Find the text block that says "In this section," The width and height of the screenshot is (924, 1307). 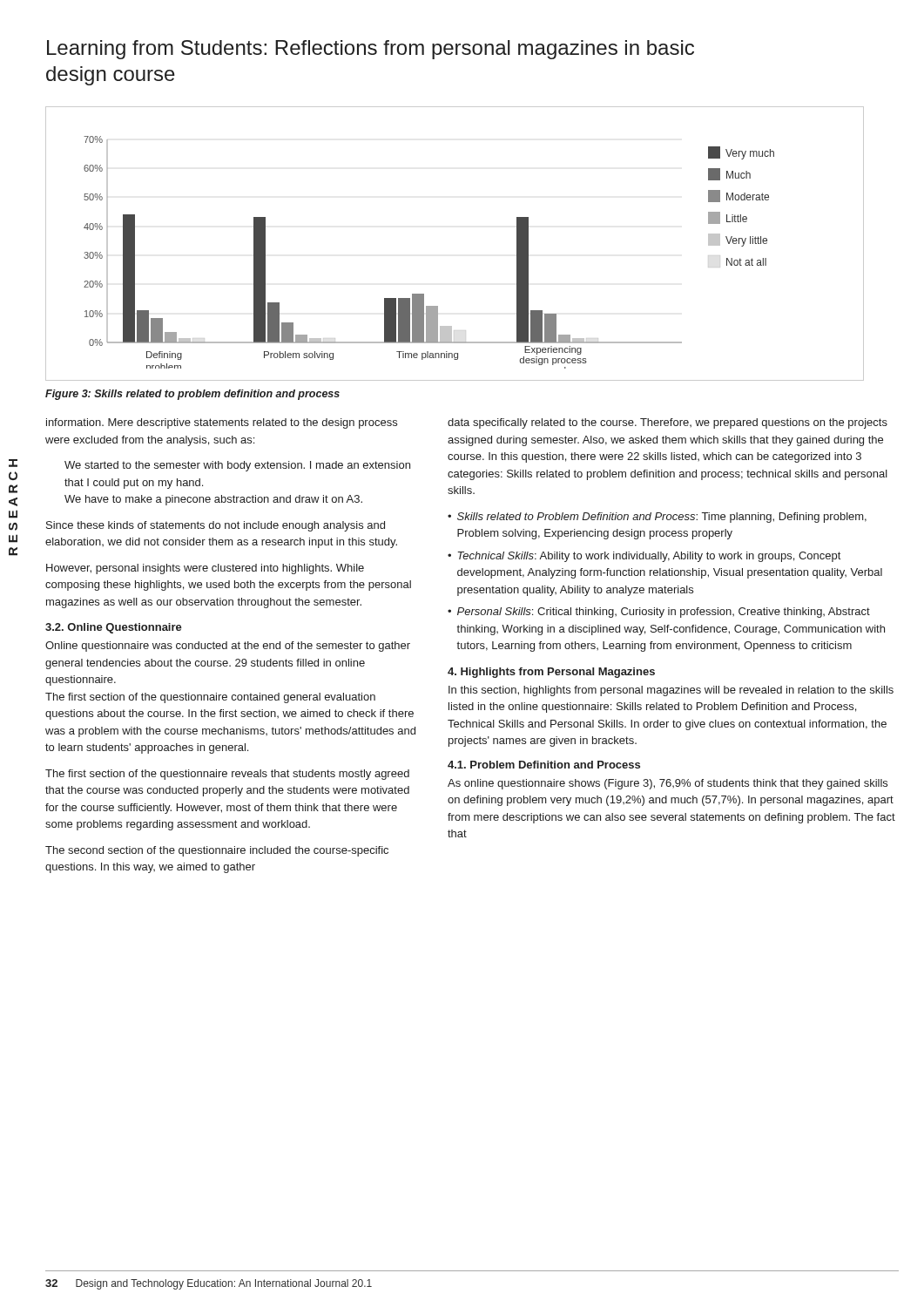[x=671, y=715]
